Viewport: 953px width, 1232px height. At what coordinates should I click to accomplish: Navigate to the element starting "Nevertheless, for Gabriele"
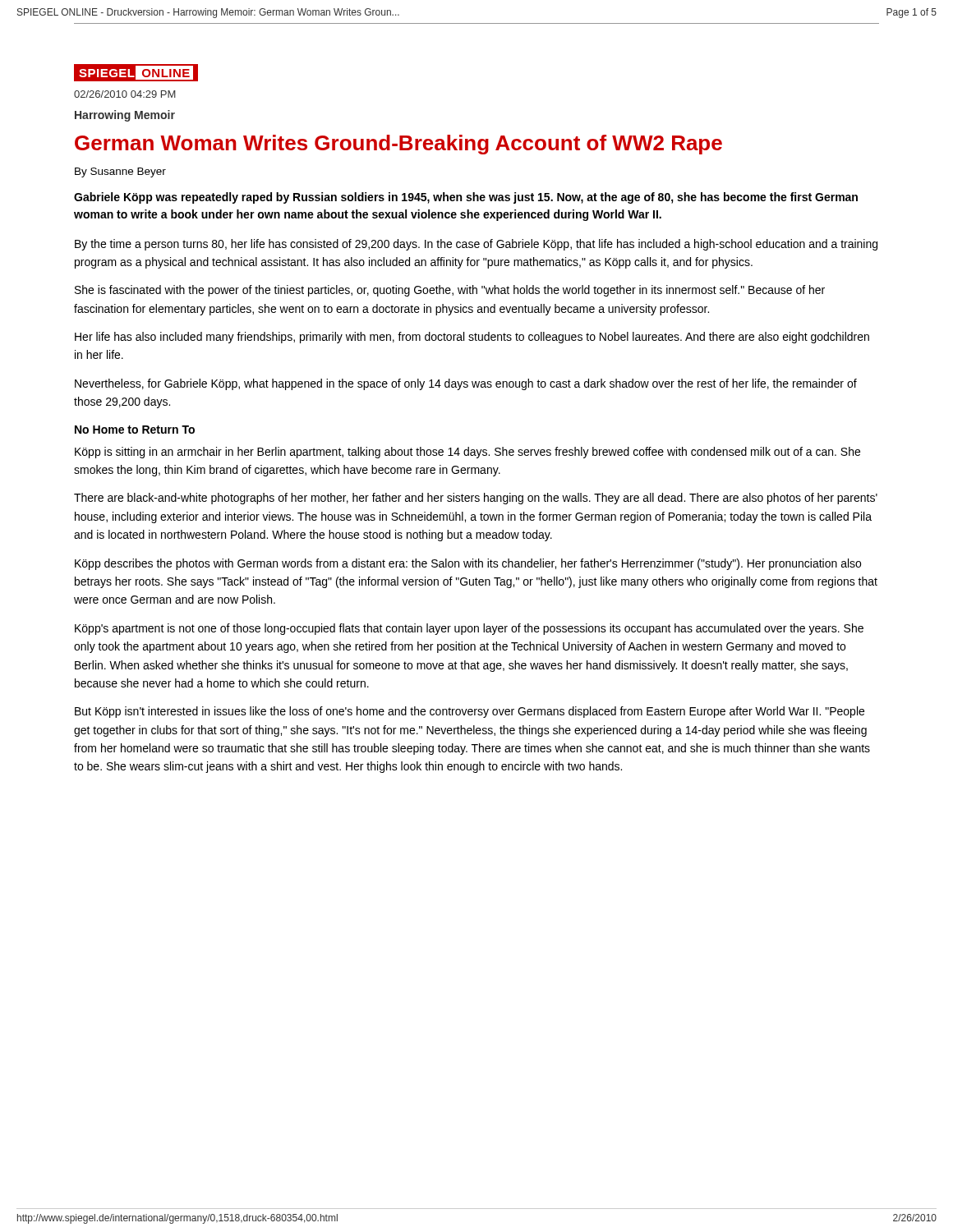coord(465,393)
